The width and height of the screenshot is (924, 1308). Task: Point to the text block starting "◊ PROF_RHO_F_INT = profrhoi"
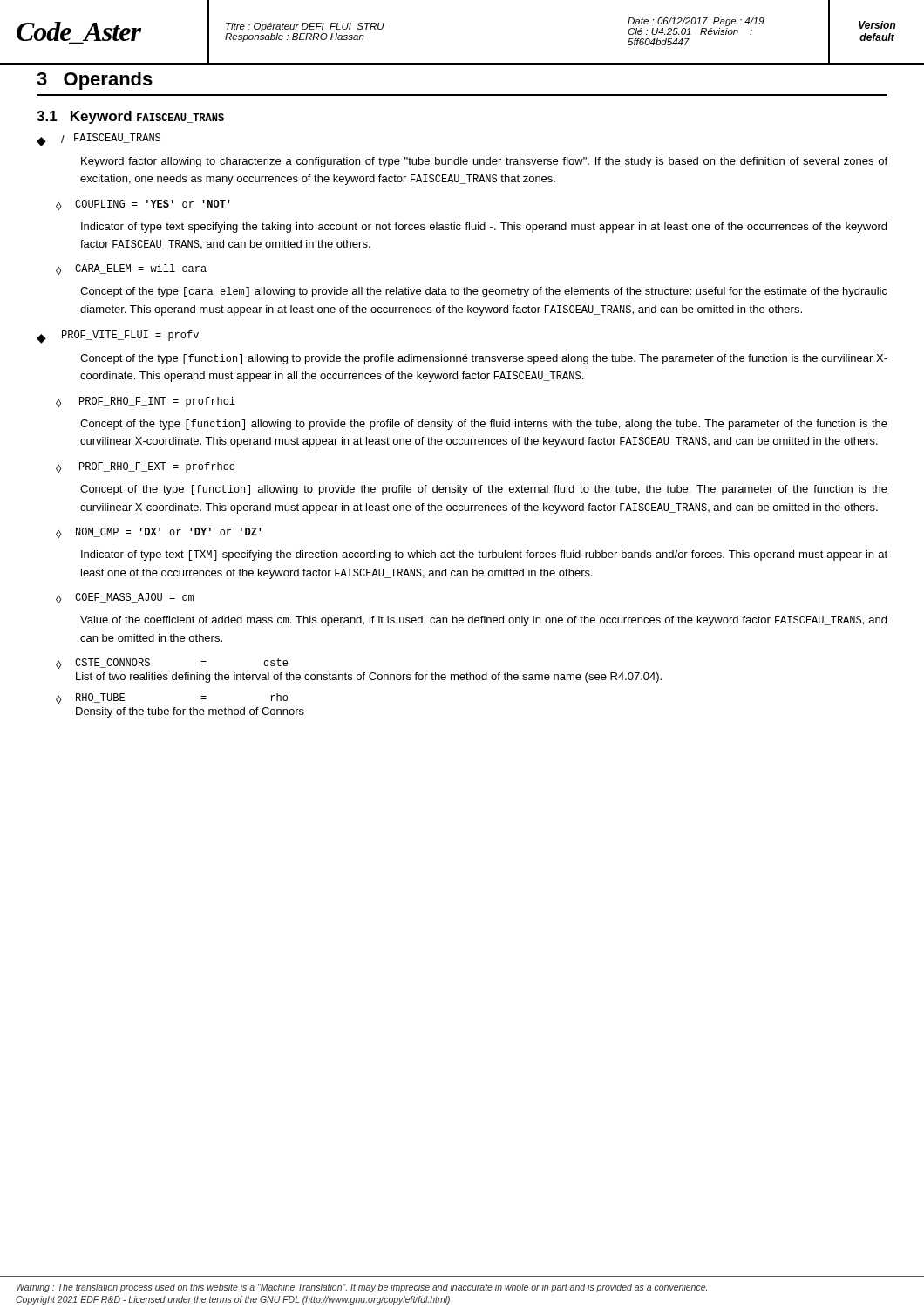tap(146, 402)
